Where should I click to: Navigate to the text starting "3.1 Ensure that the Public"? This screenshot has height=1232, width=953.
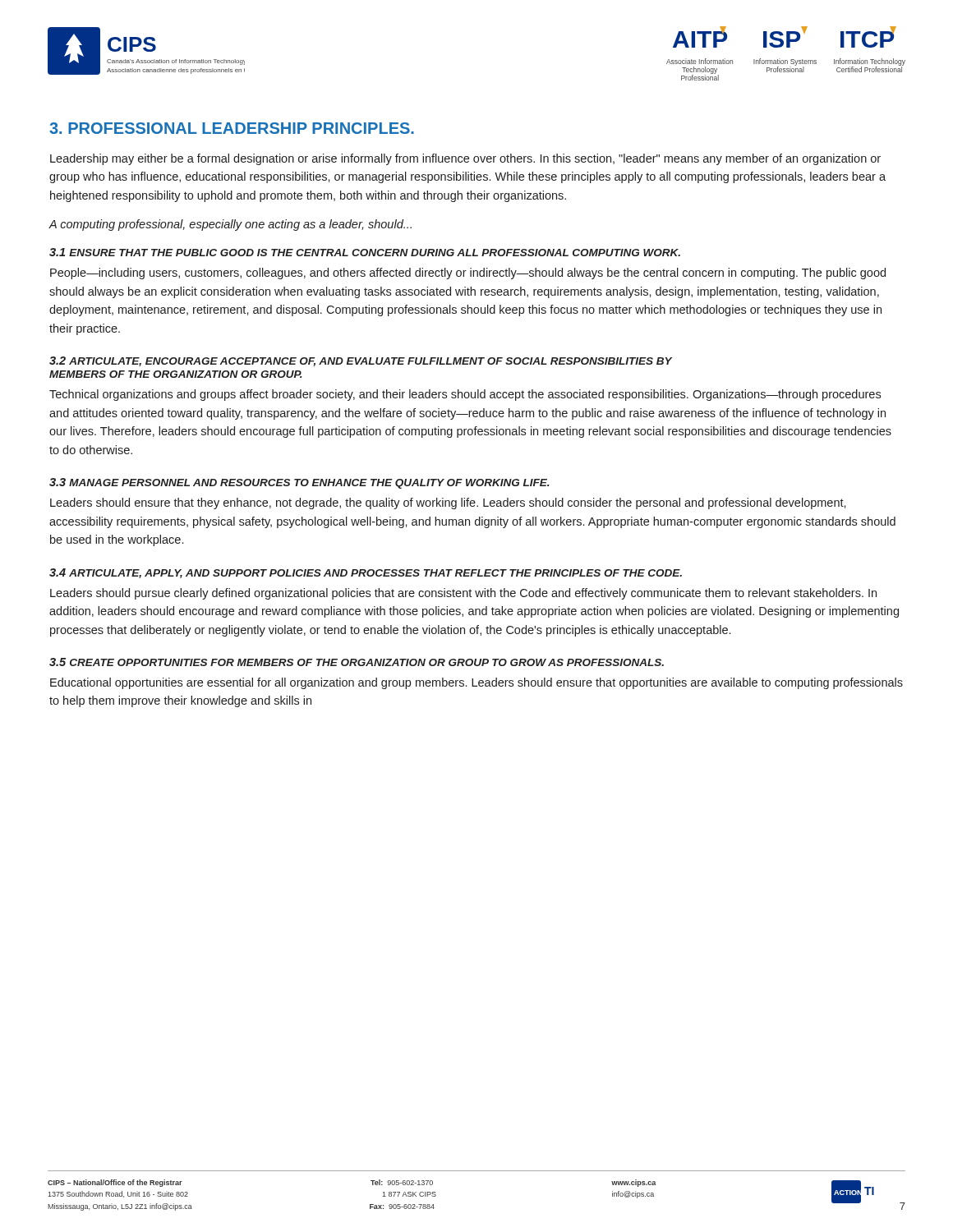pyautogui.click(x=365, y=252)
